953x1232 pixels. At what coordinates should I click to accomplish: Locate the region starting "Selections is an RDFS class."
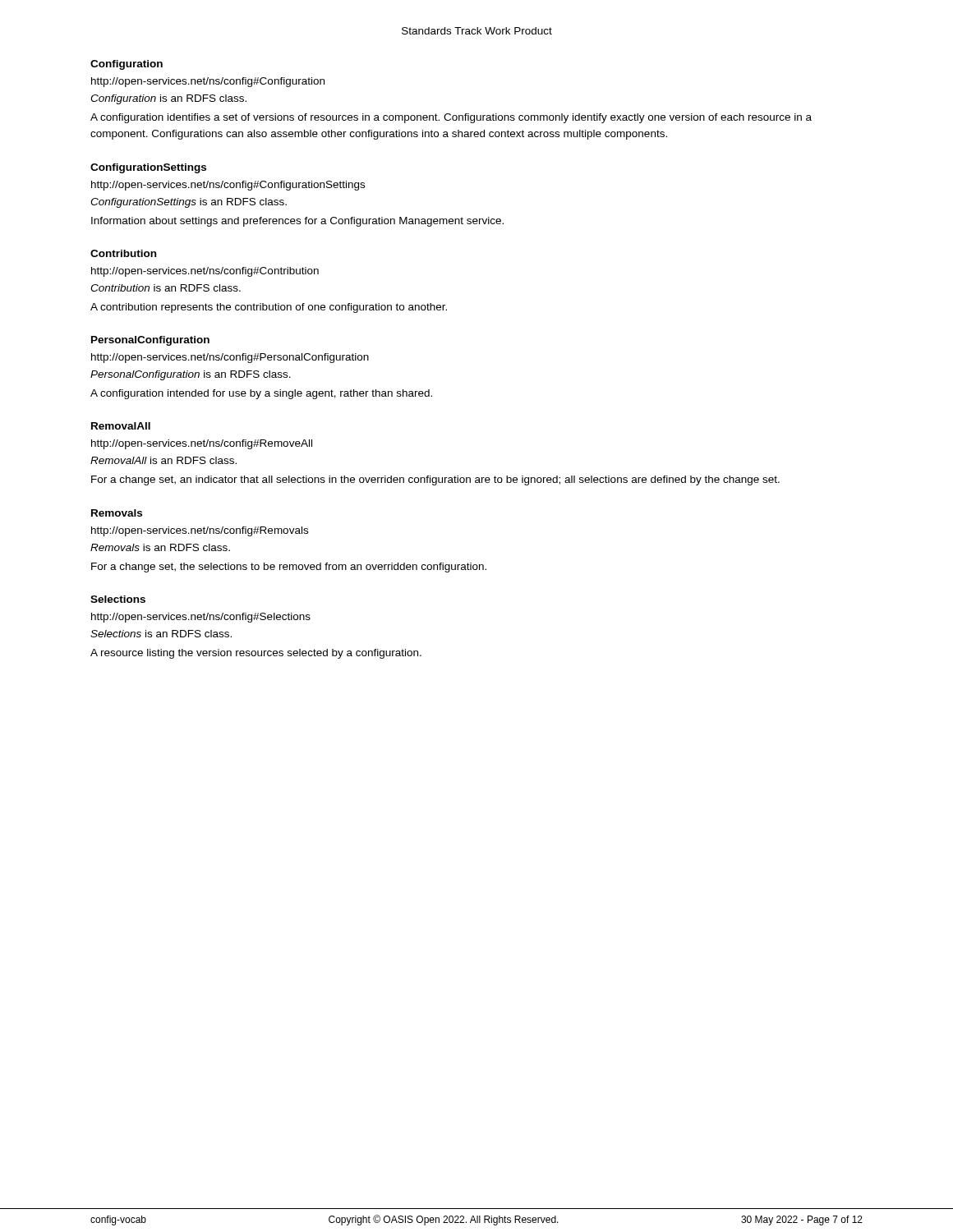click(x=162, y=633)
